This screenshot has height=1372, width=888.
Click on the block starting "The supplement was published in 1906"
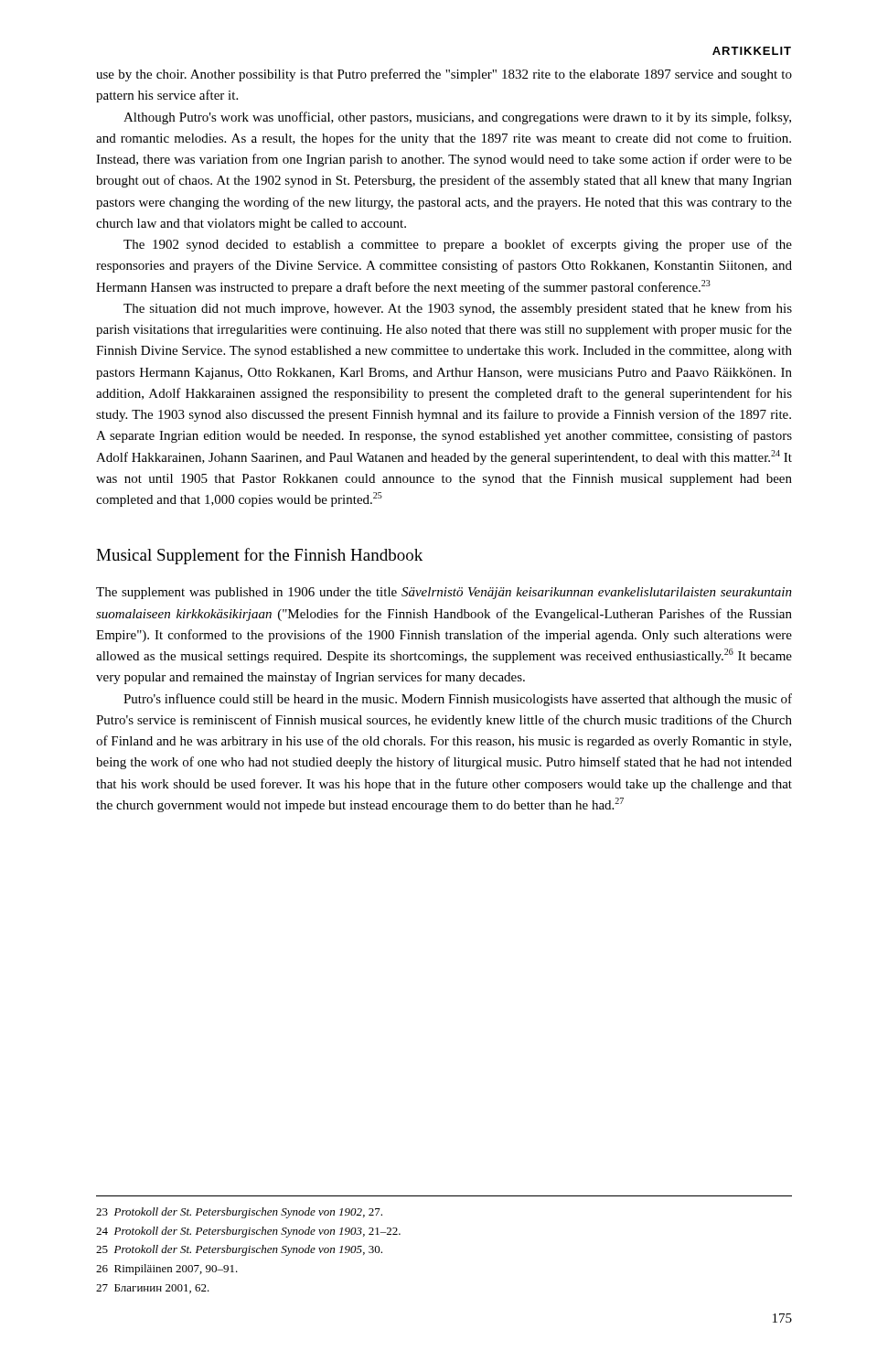(x=444, y=635)
